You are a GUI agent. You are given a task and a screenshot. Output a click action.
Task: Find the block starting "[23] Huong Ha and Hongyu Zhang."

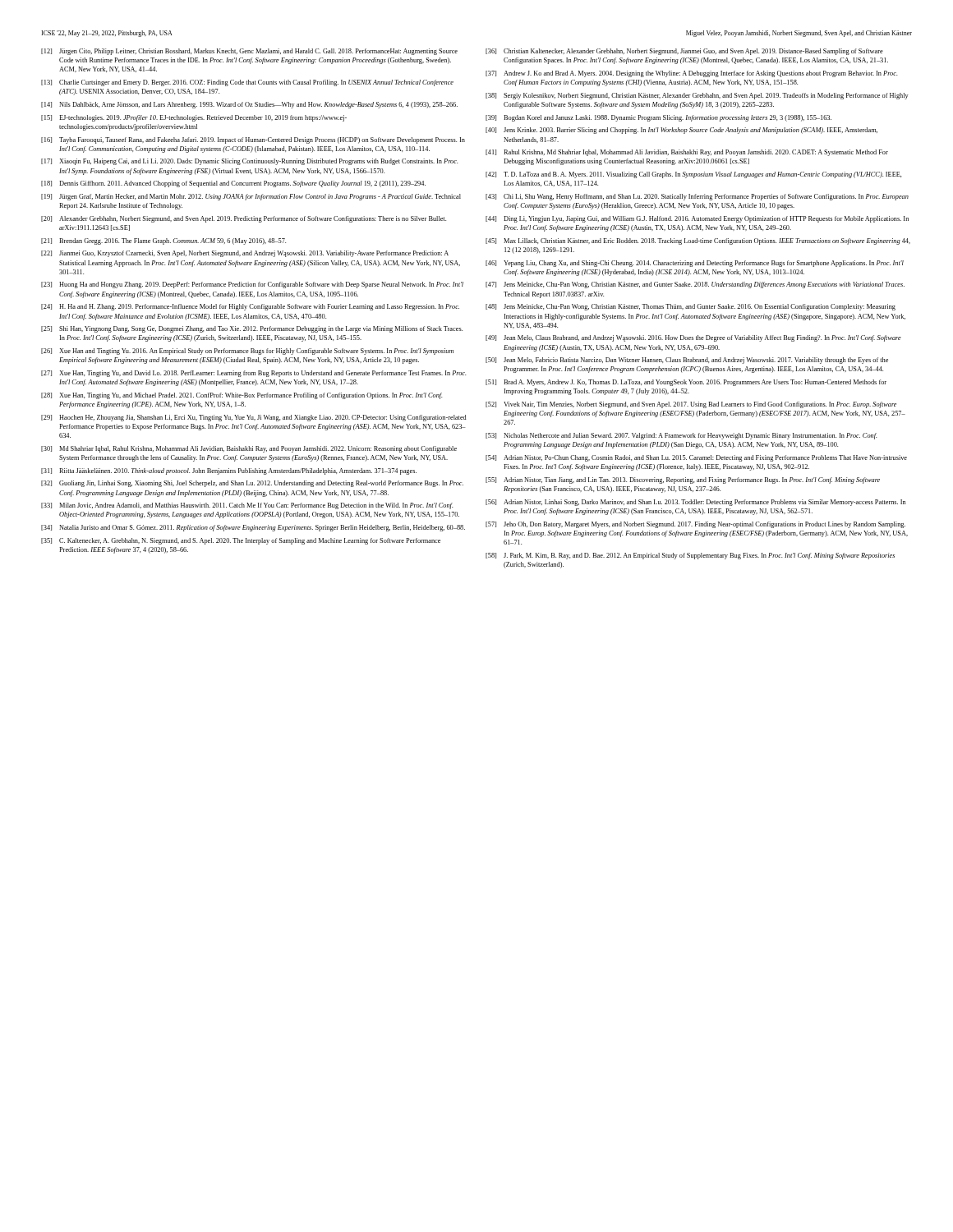(254, 290)
